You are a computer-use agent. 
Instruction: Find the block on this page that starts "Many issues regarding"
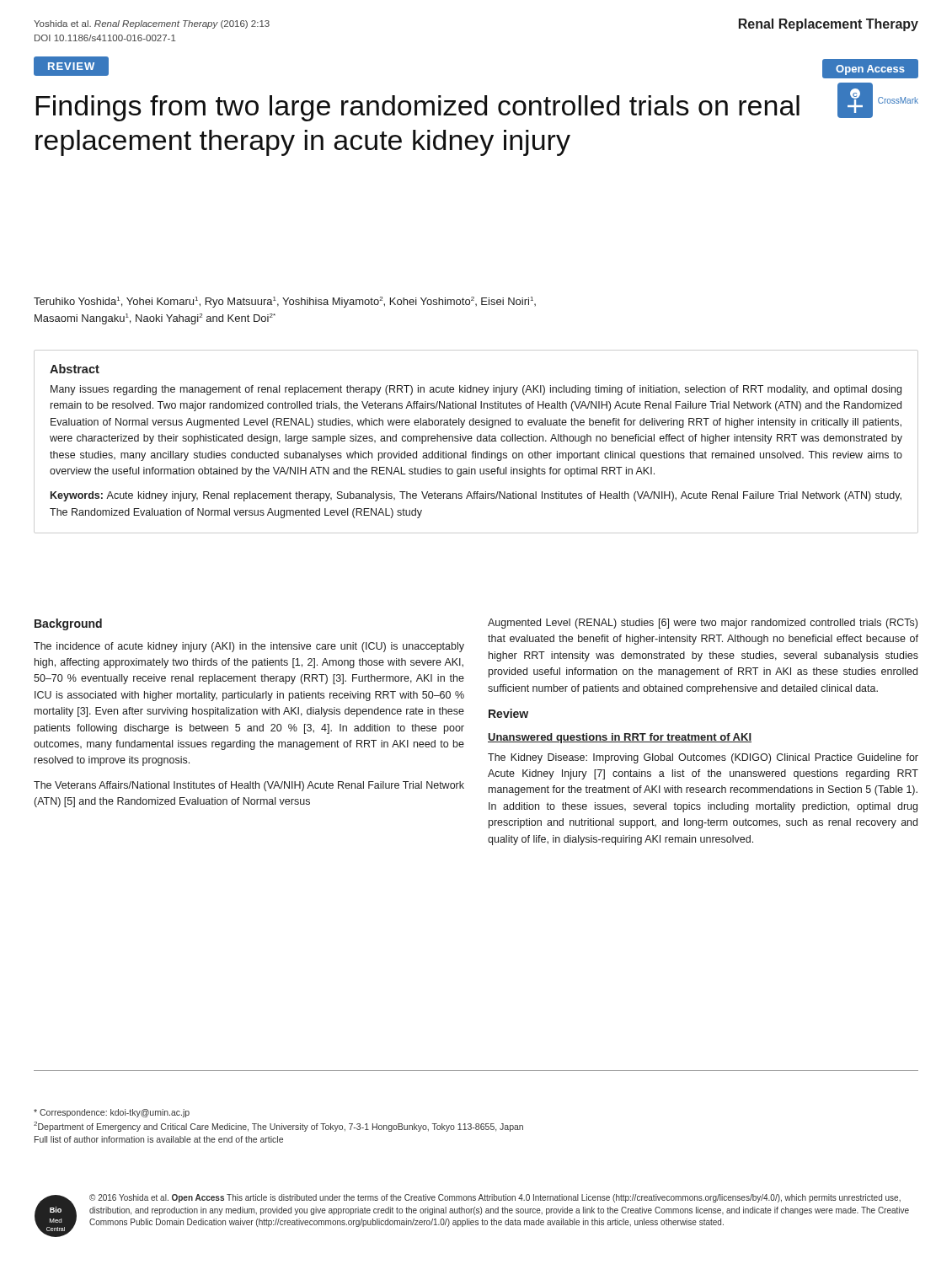click(x=476, y=430)
